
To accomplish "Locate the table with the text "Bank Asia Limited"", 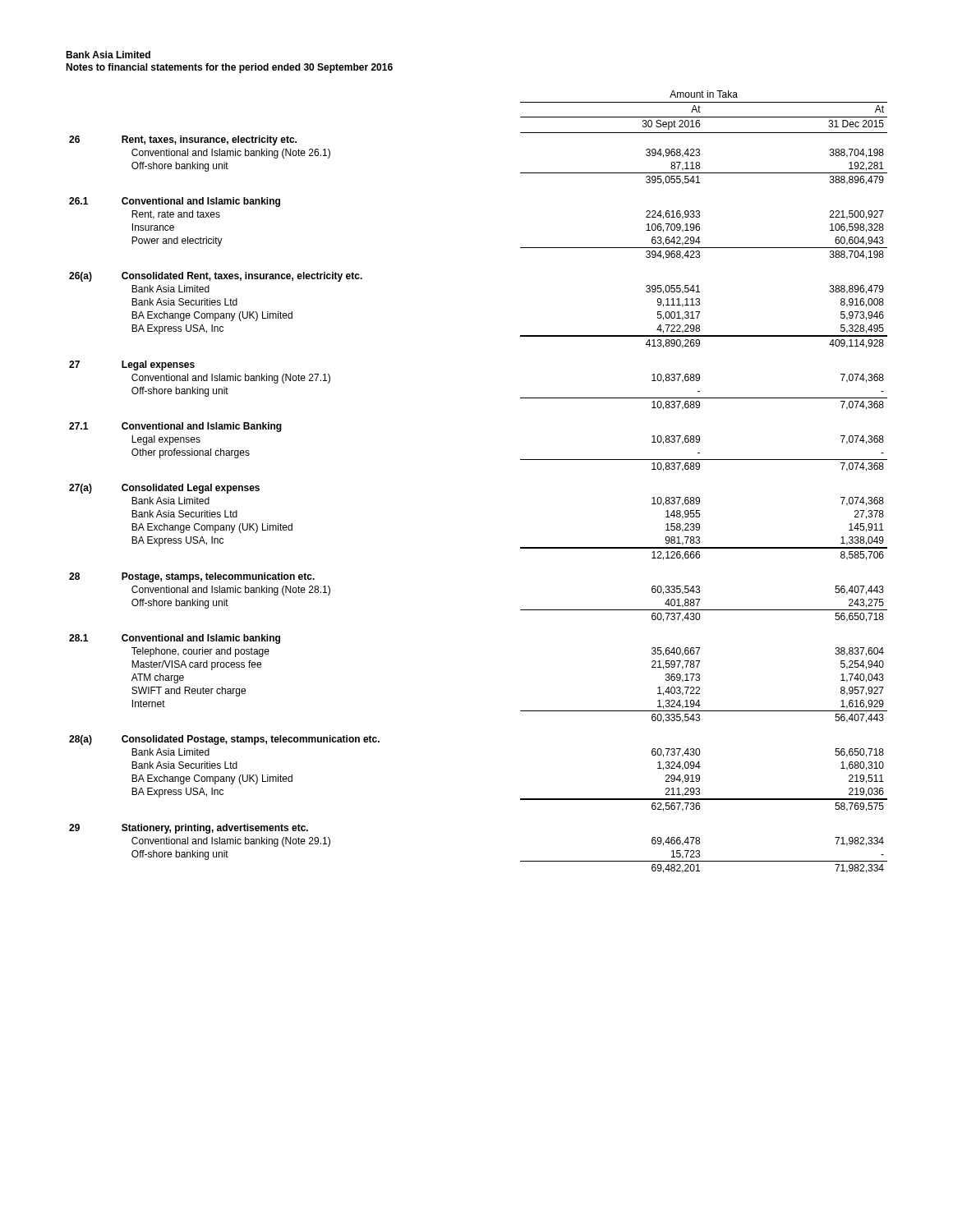I will click(x=476, y=481).
